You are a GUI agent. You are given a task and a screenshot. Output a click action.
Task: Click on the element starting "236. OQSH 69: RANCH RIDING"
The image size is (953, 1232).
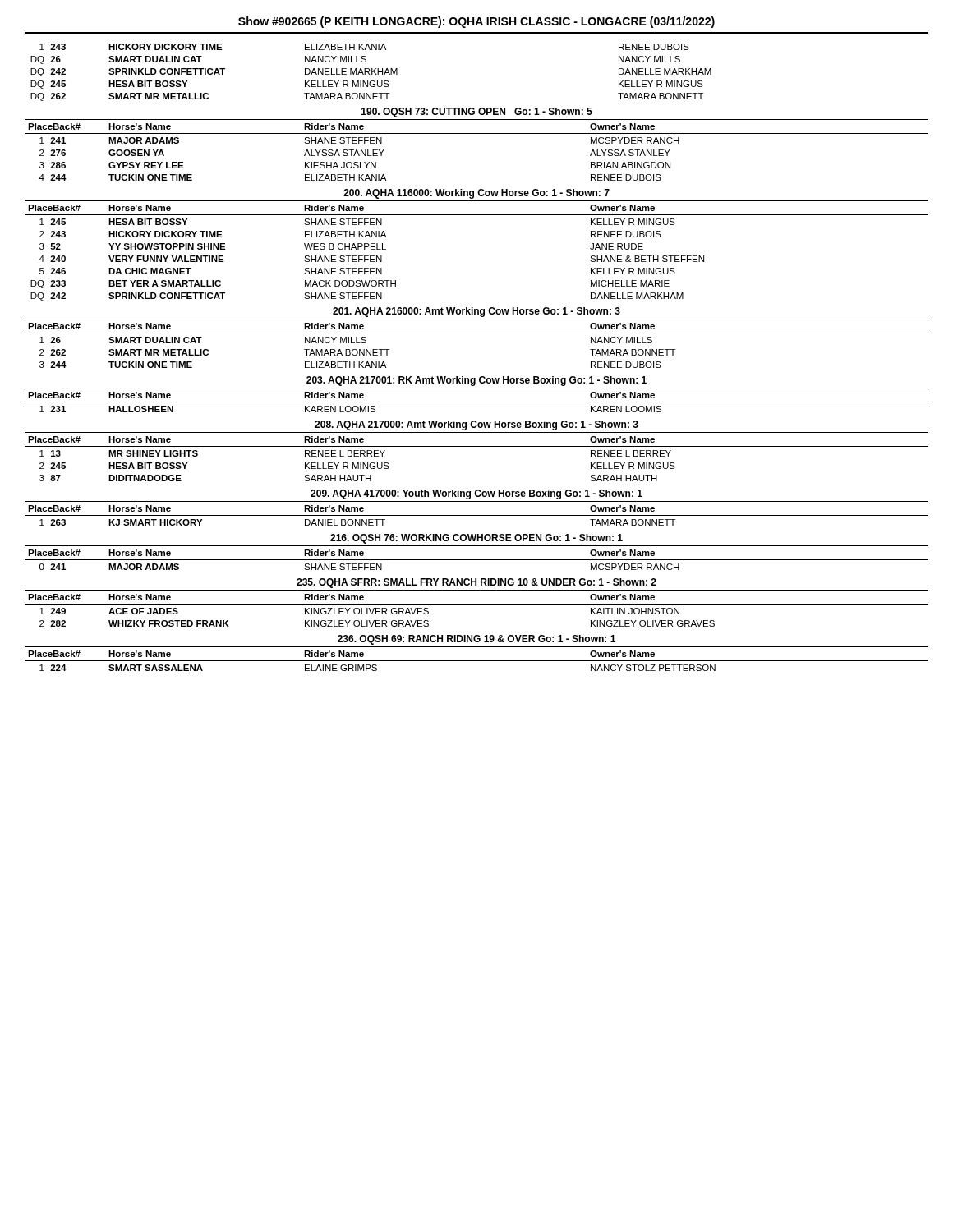[476, 639]
